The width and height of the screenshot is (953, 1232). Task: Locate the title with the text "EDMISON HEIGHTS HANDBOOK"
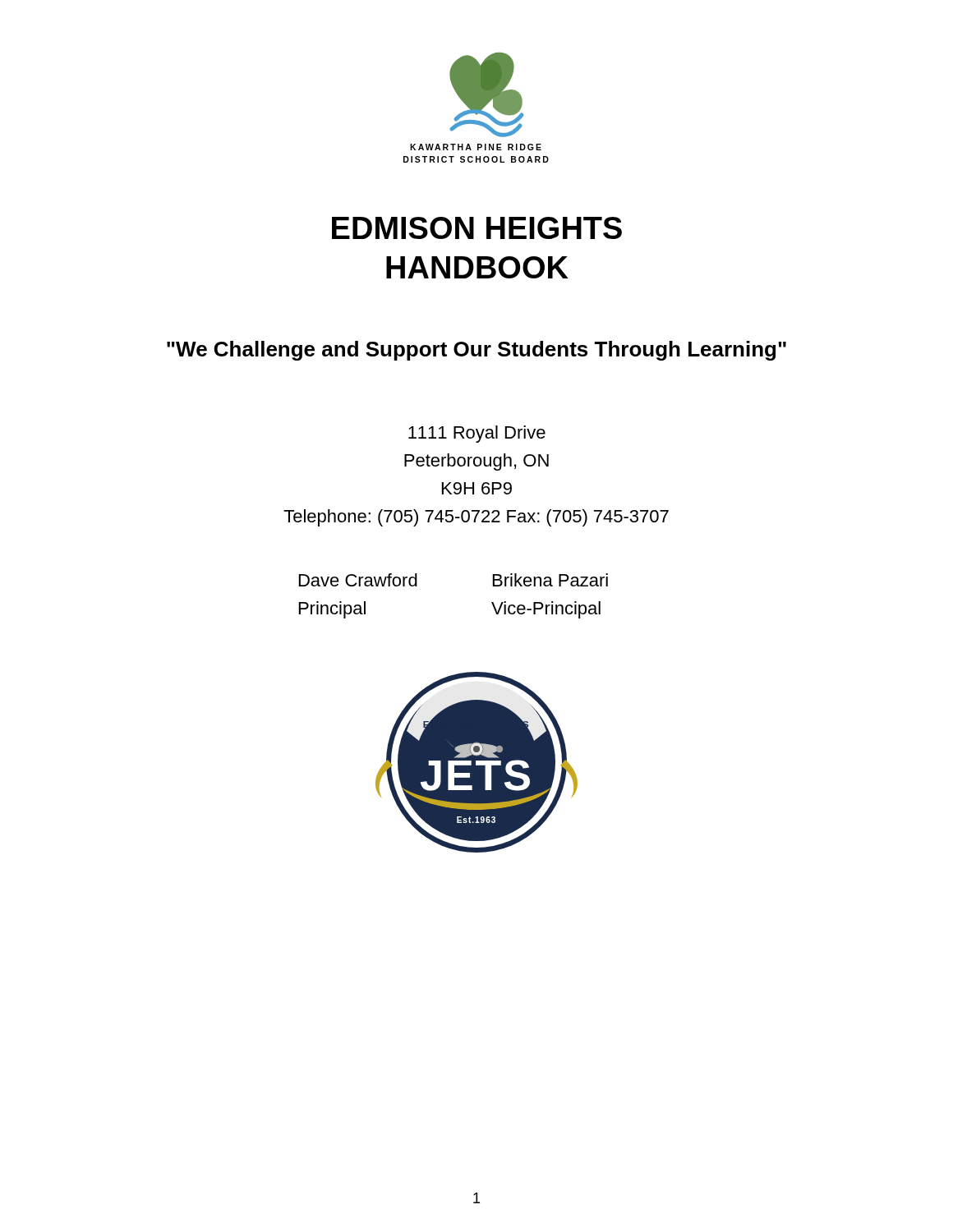click(476, 248)
